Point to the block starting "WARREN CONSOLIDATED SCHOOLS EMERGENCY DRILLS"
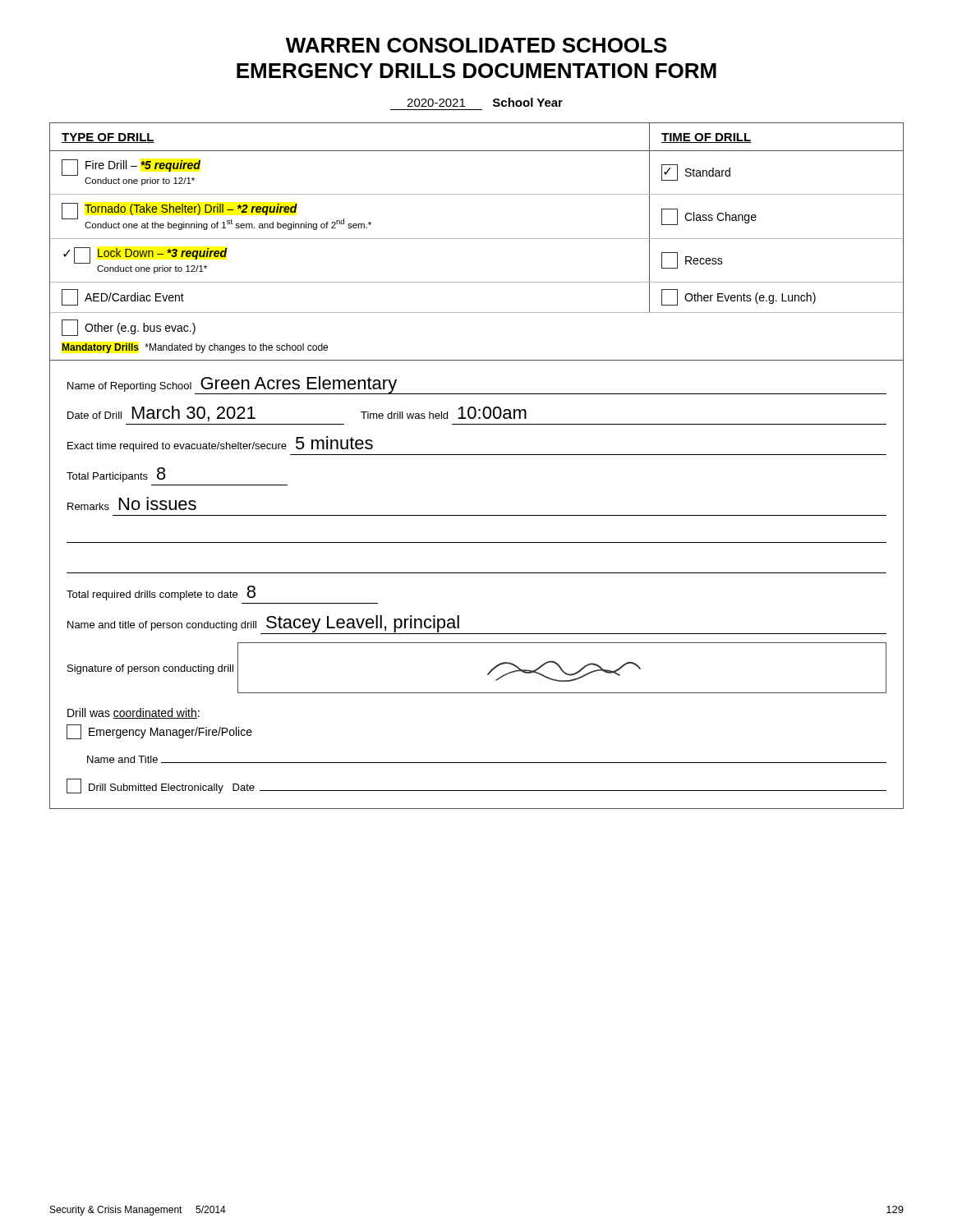 [476, 58]
